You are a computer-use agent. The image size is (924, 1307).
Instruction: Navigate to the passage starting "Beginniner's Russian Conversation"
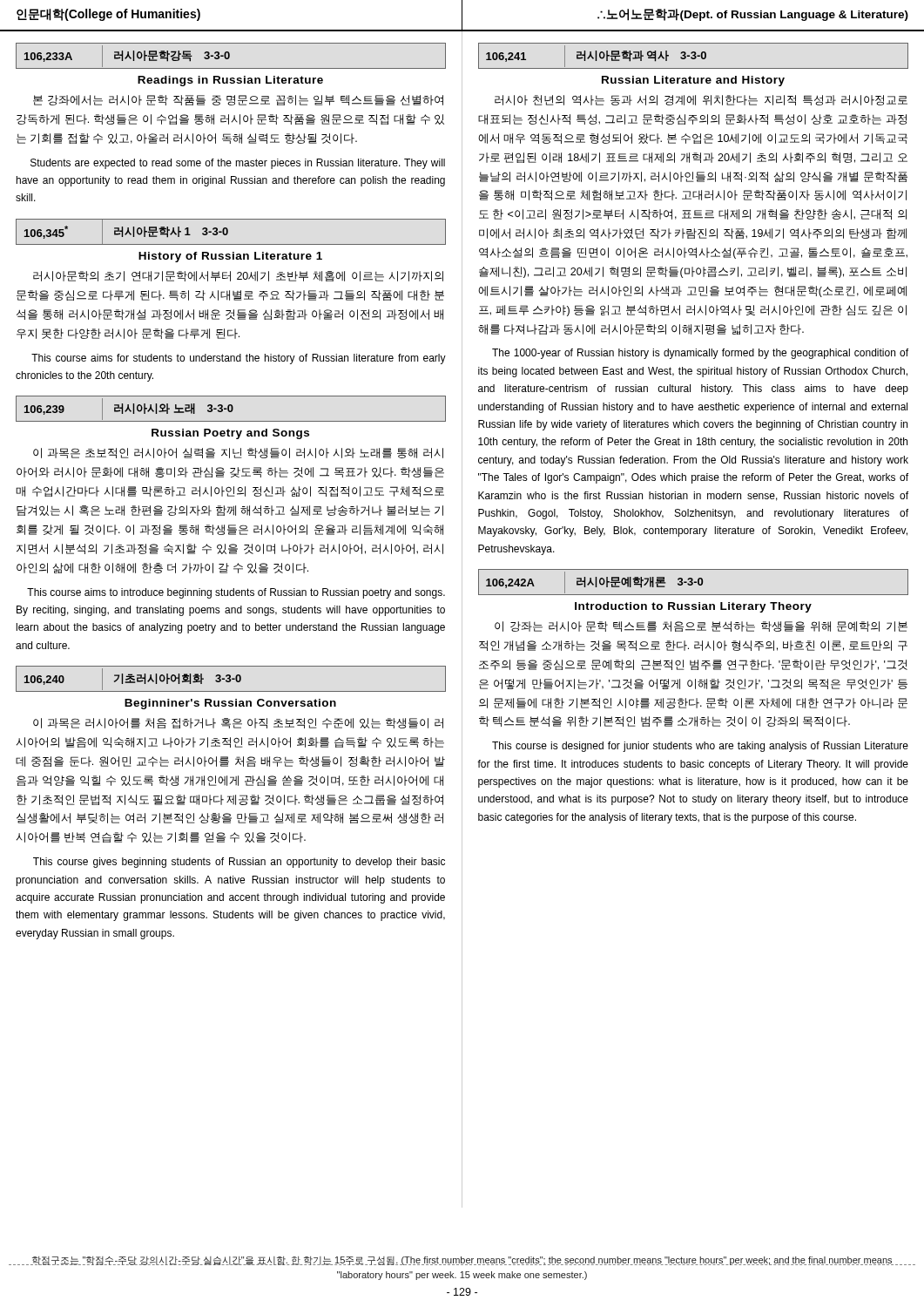pyautogui.click(x=231, y=703)
